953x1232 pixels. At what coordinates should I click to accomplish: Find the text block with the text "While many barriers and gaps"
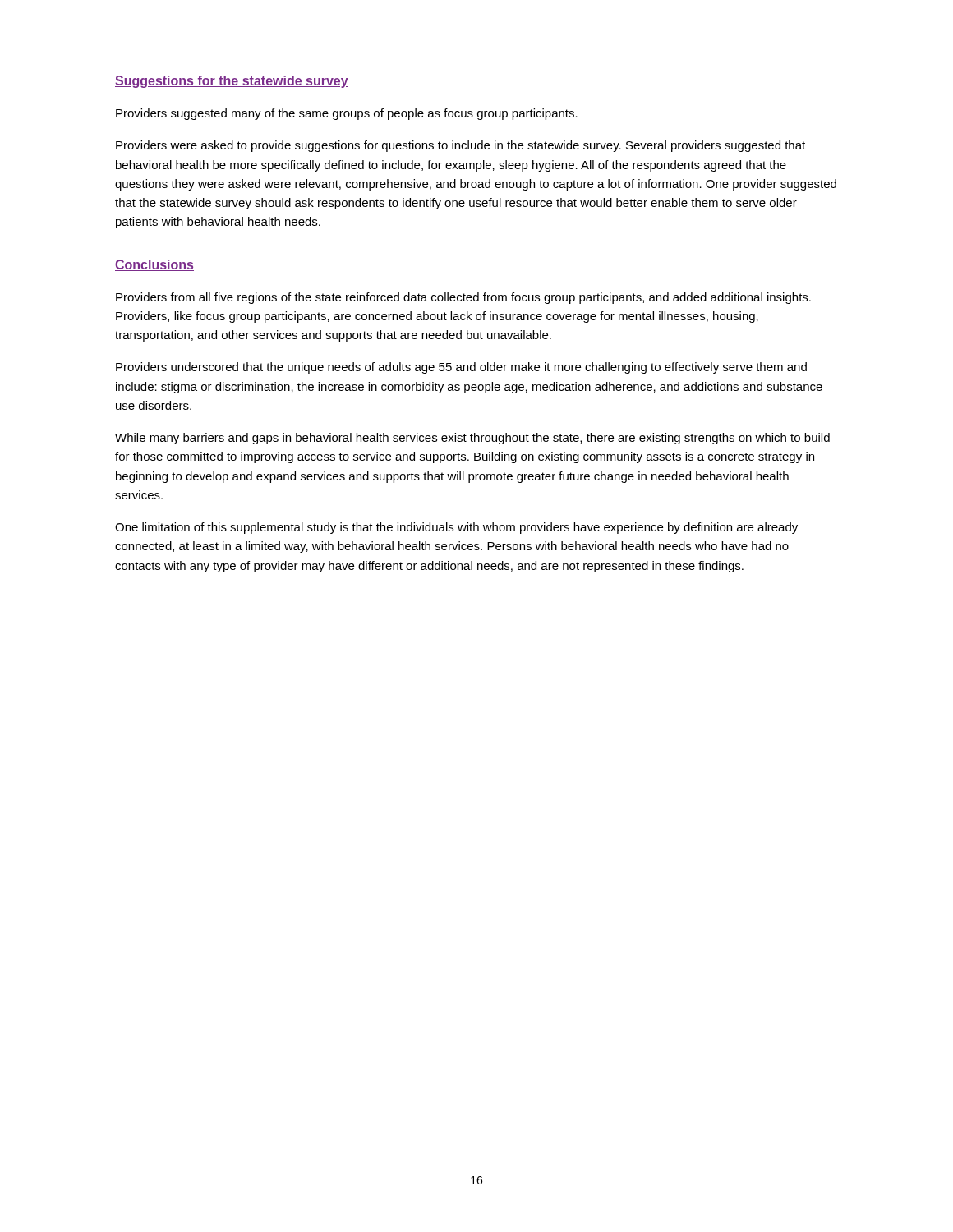click(473, 466)
